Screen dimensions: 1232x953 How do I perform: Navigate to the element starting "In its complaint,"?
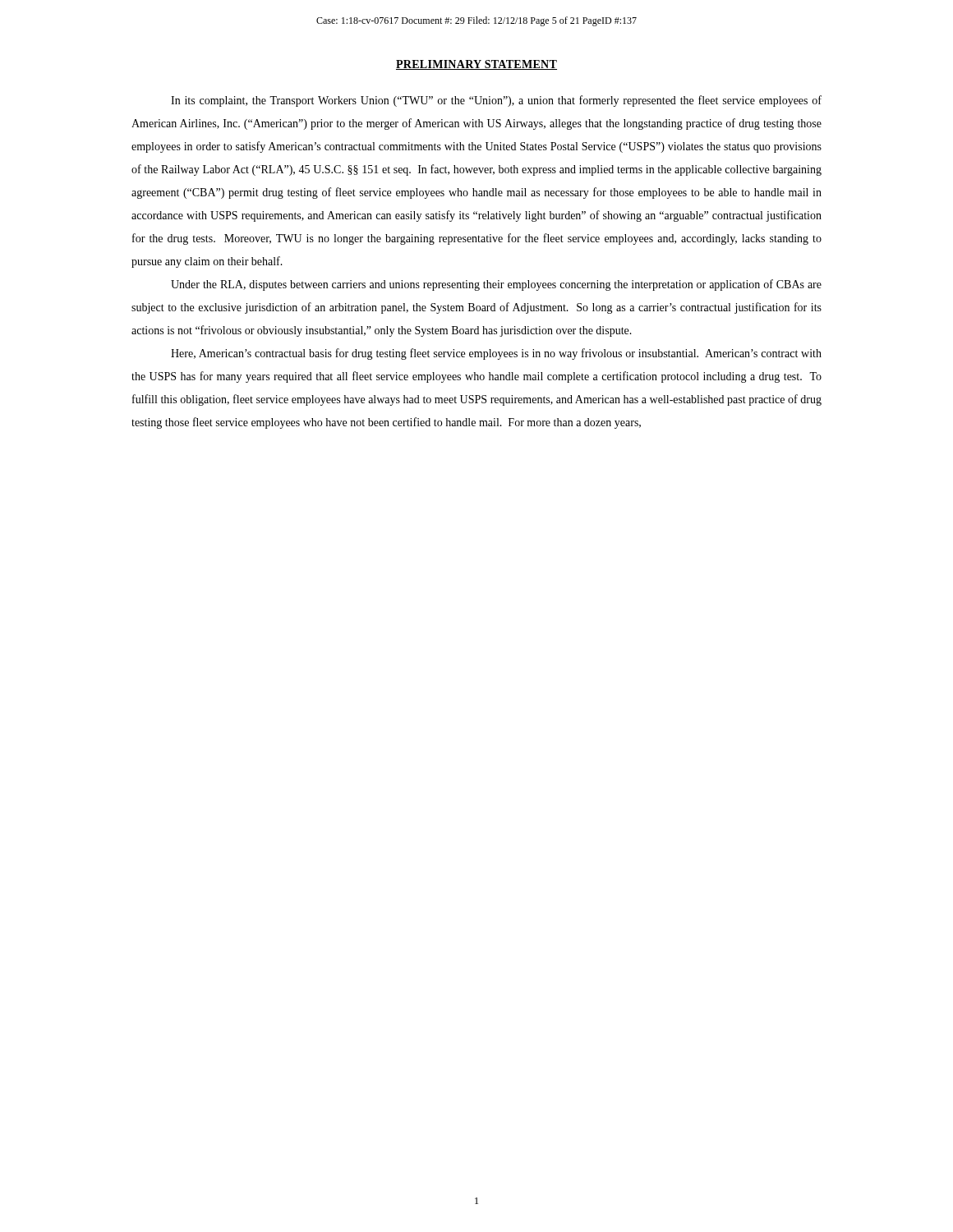point(476,181)
